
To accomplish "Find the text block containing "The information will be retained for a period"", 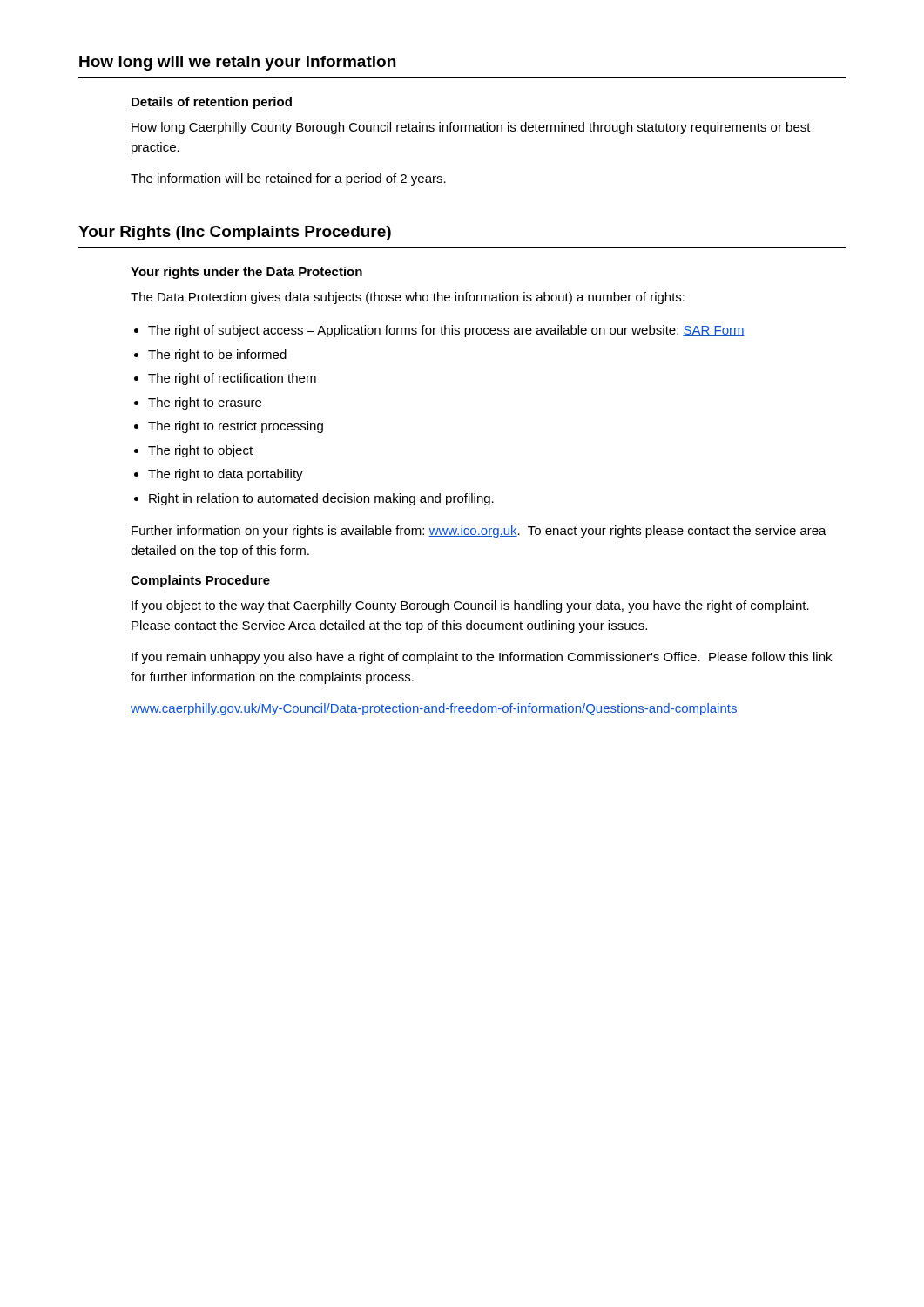I will point(288,179).
